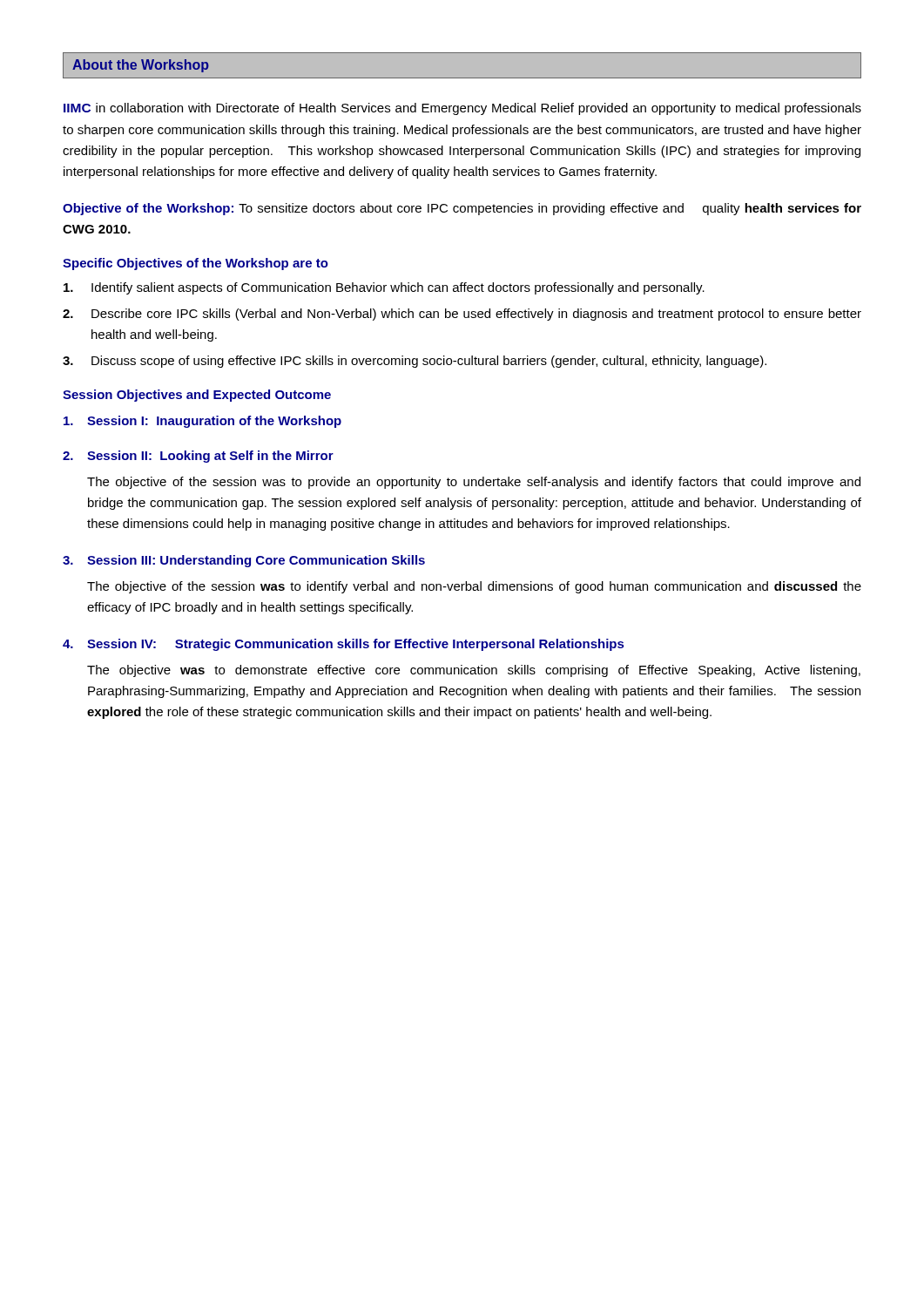Select the region starting "IIMC in collaboration with Directorate of Health"
Viewport: 924px width, 1307px height.
(462, 139)
